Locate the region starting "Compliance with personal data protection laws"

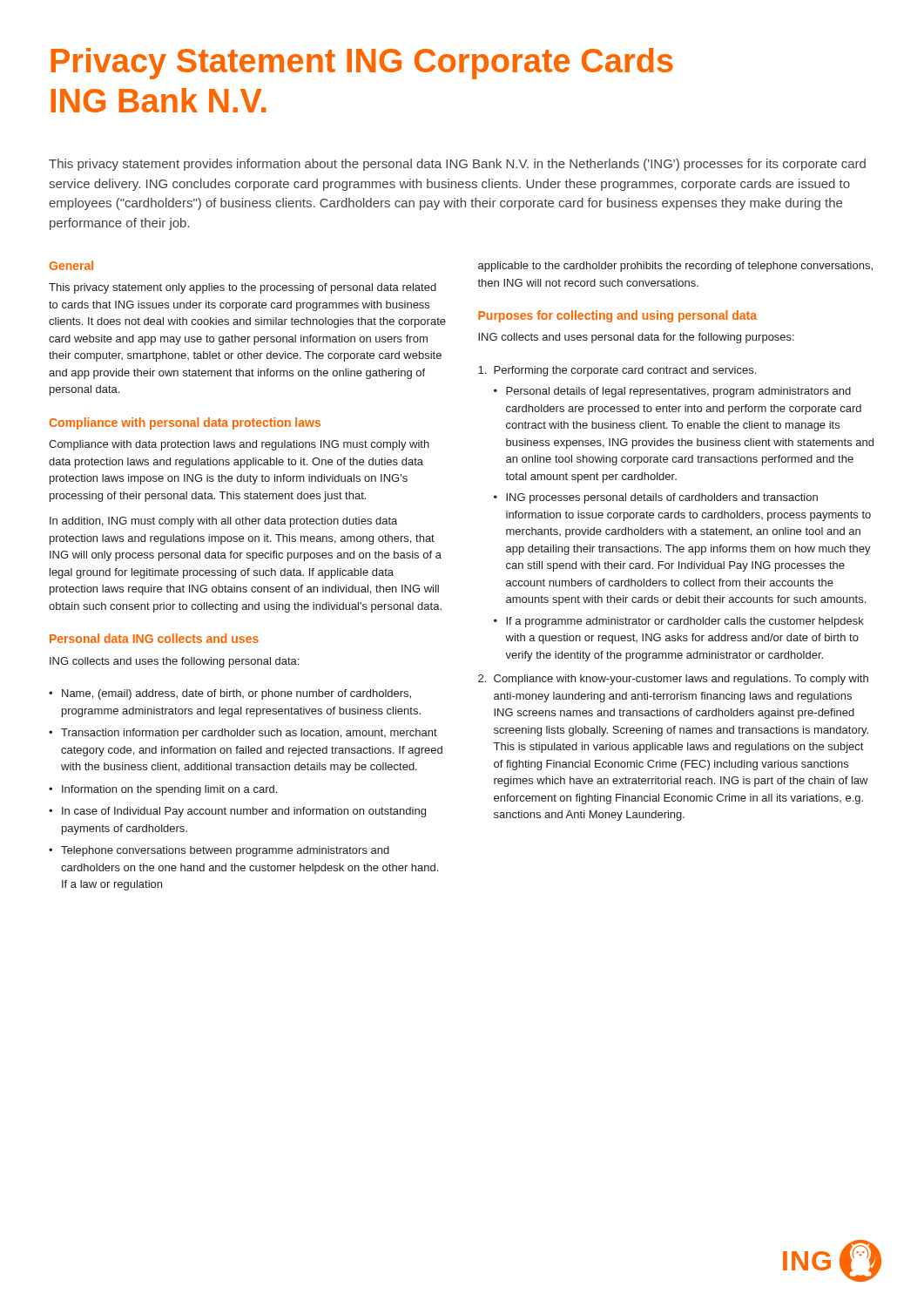coord(185,423)
